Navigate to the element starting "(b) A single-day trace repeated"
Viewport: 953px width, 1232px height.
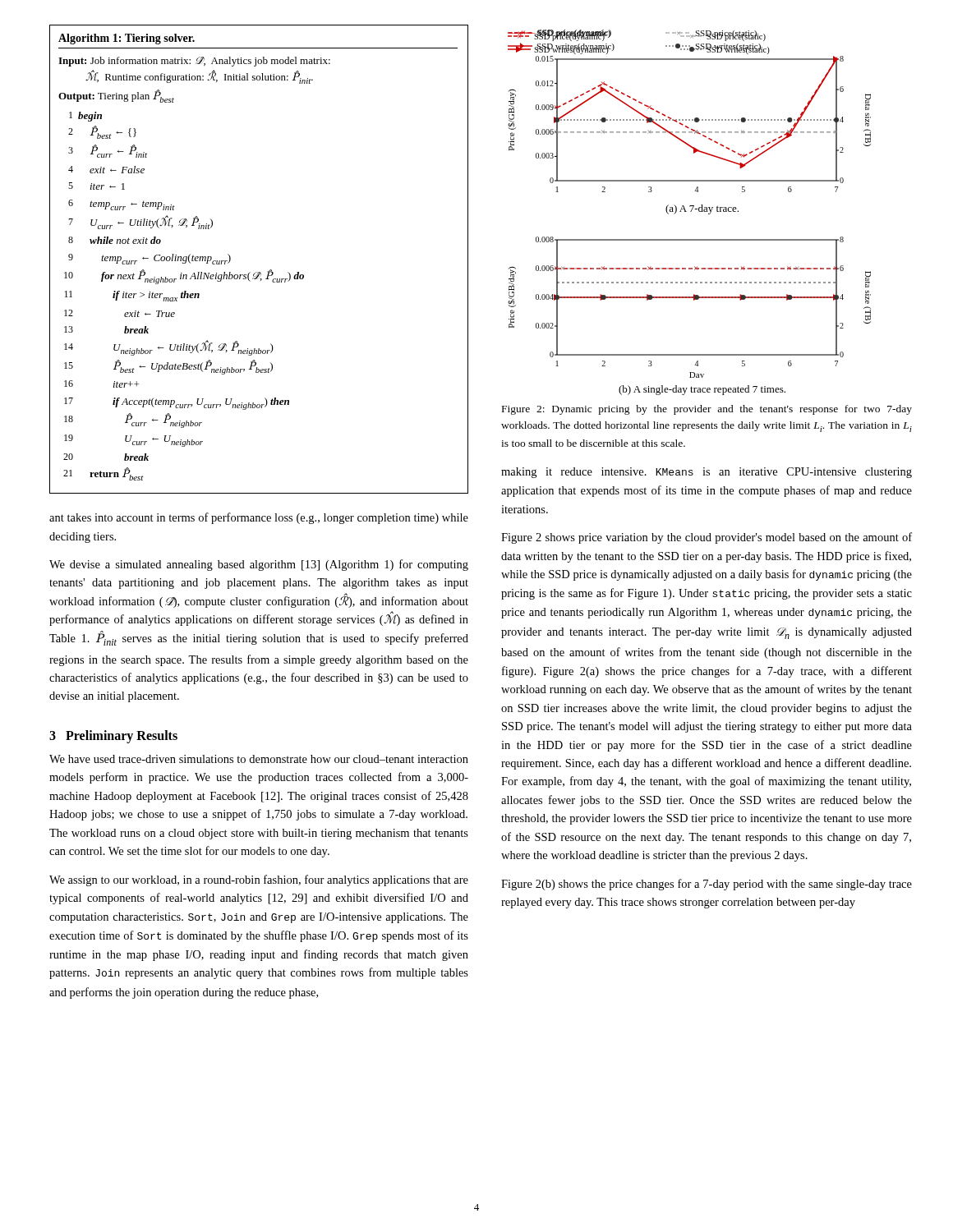(702, 389)
